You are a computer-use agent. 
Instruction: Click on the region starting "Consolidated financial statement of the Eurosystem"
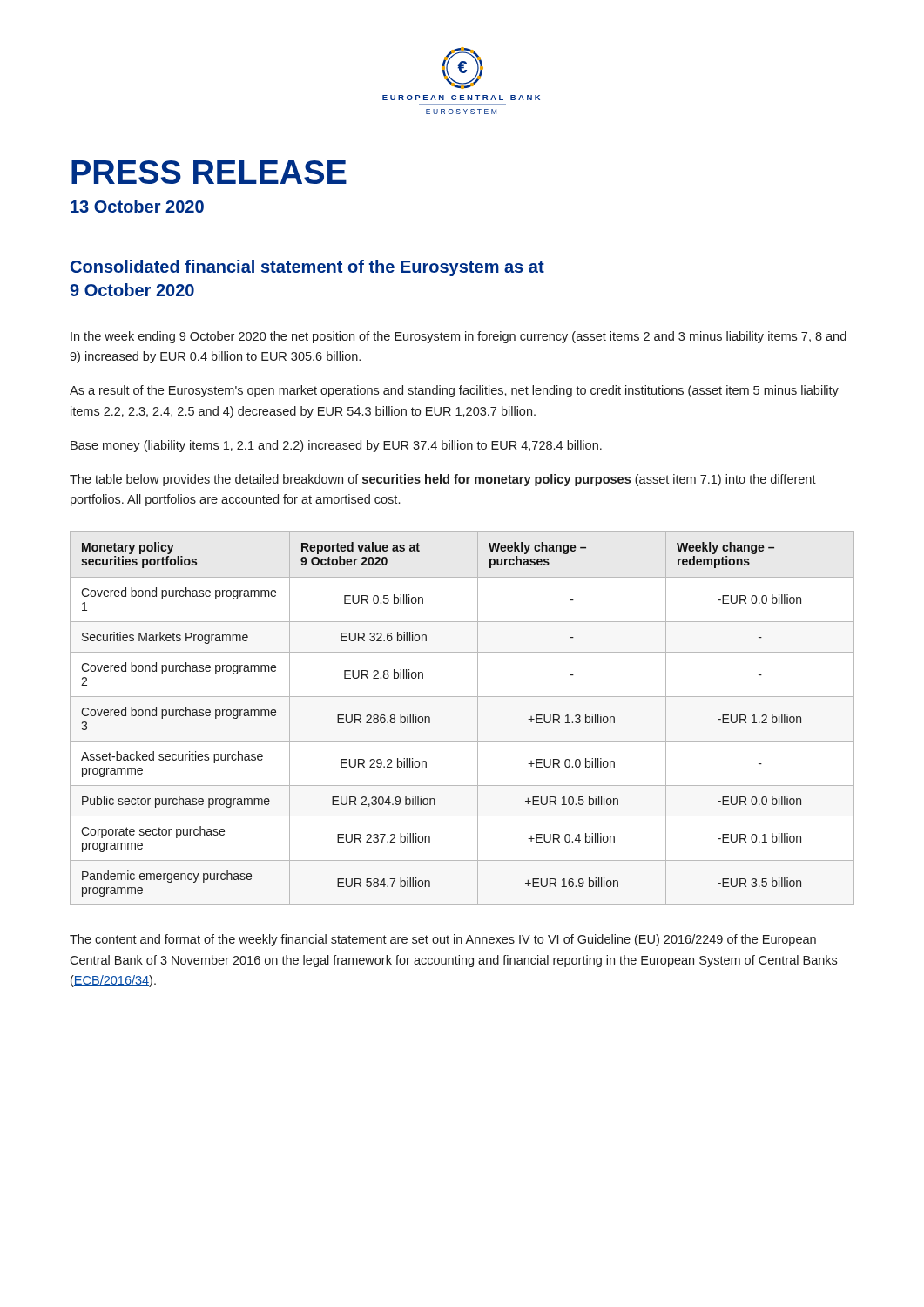(x=307, y=278)
